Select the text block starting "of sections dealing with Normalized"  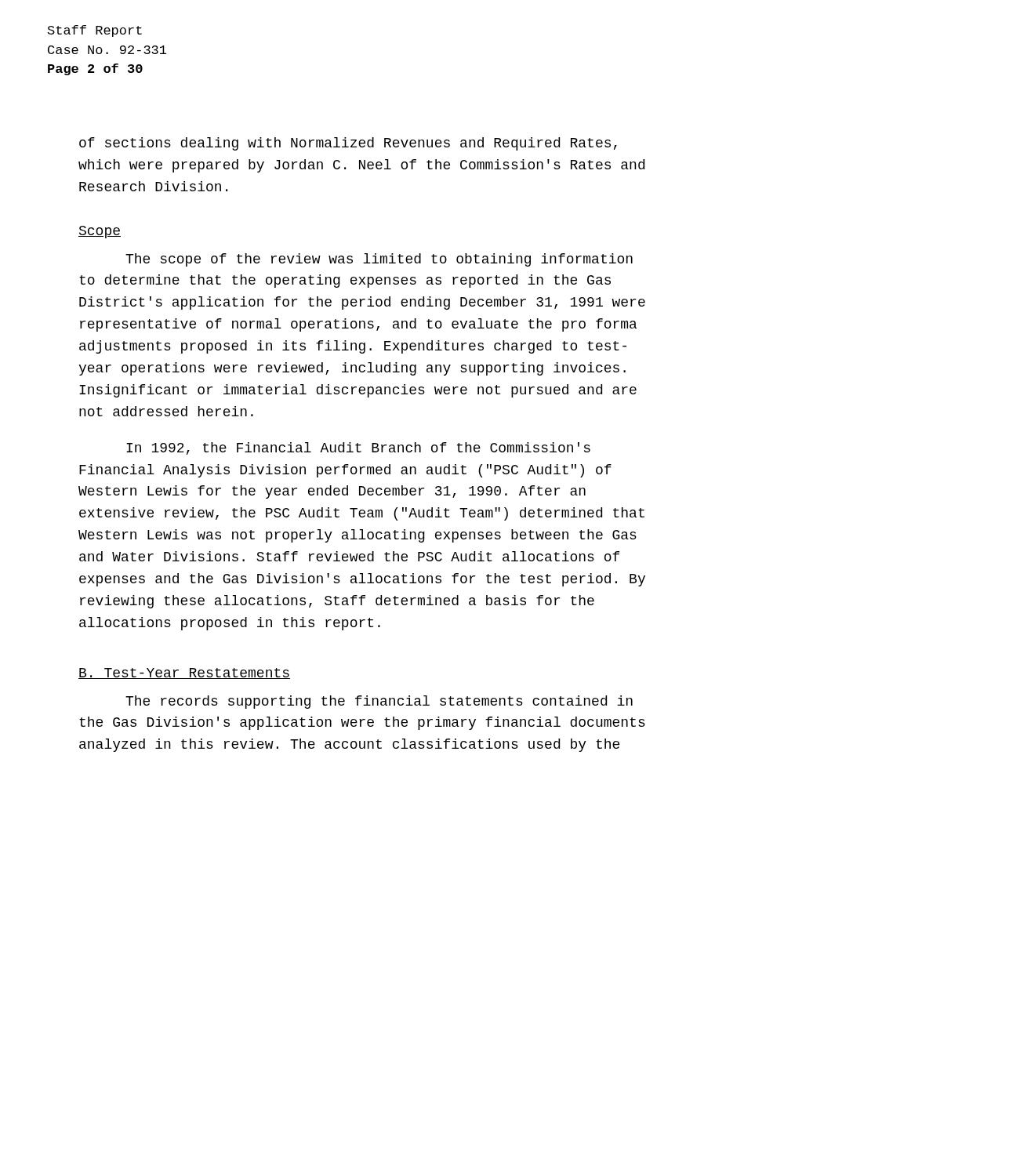click(362, 165)
